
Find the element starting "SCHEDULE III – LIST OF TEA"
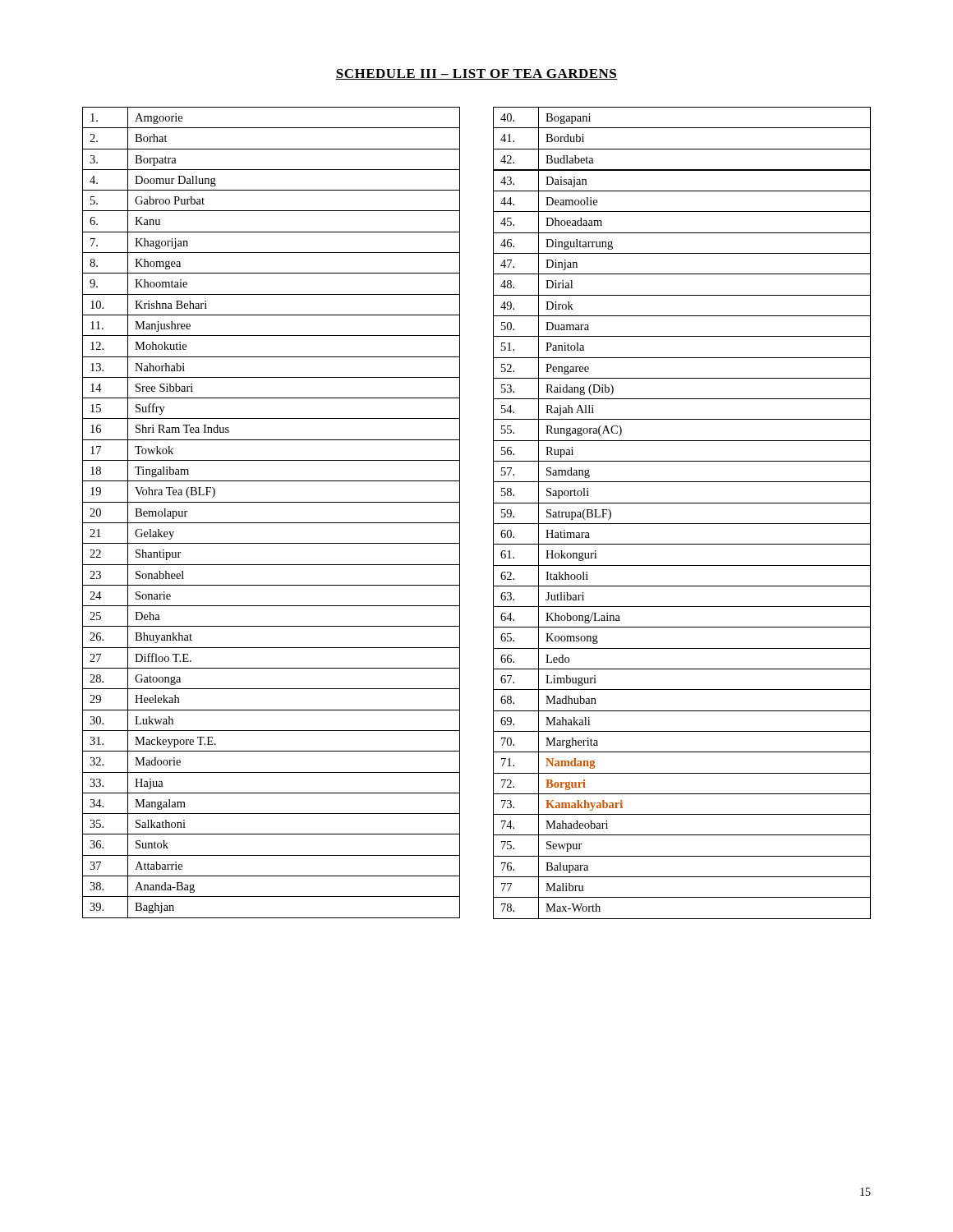point(476,74)
